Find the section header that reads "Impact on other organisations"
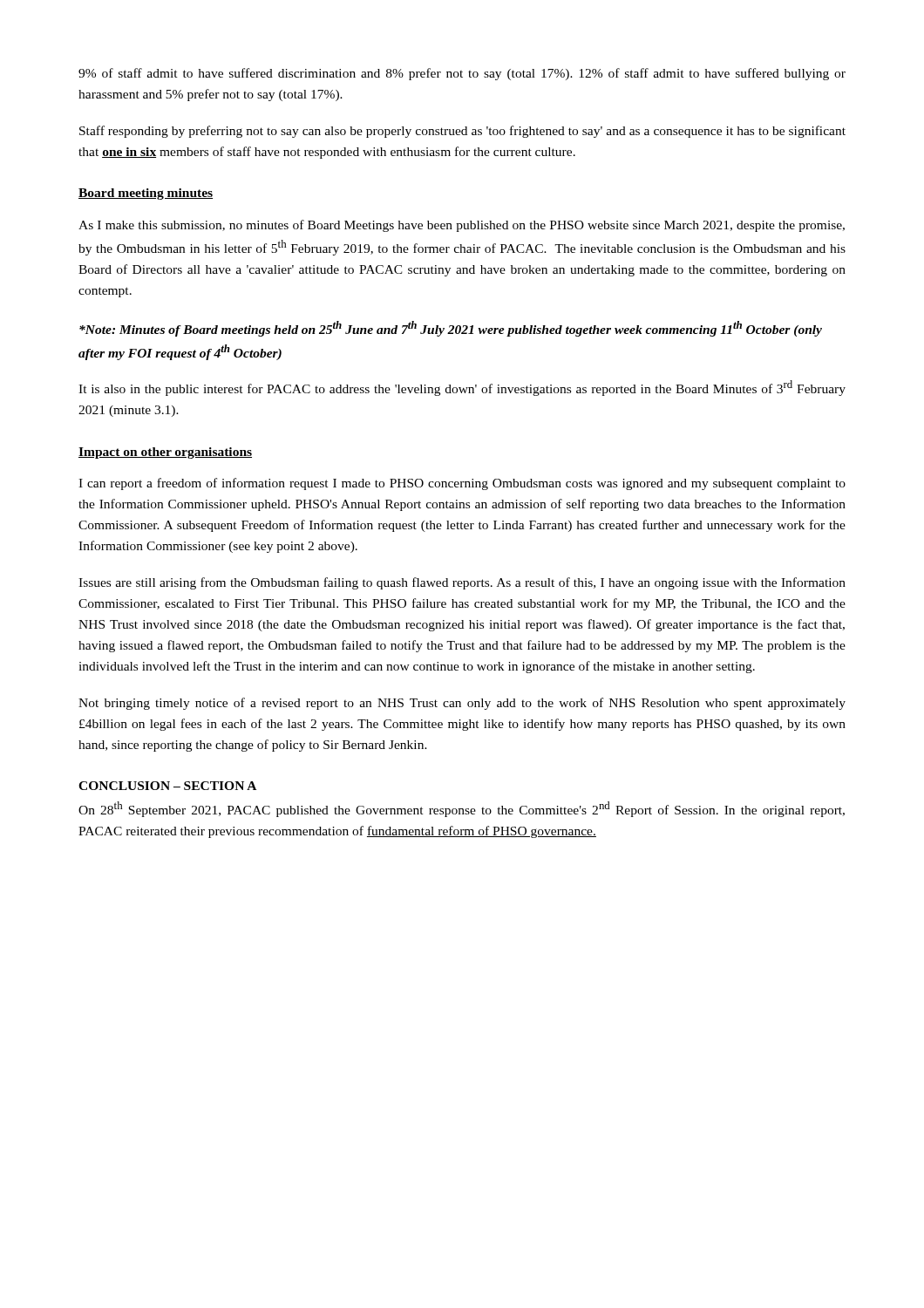This screenshot has height=1308, width=924. [x=165, y=451]
